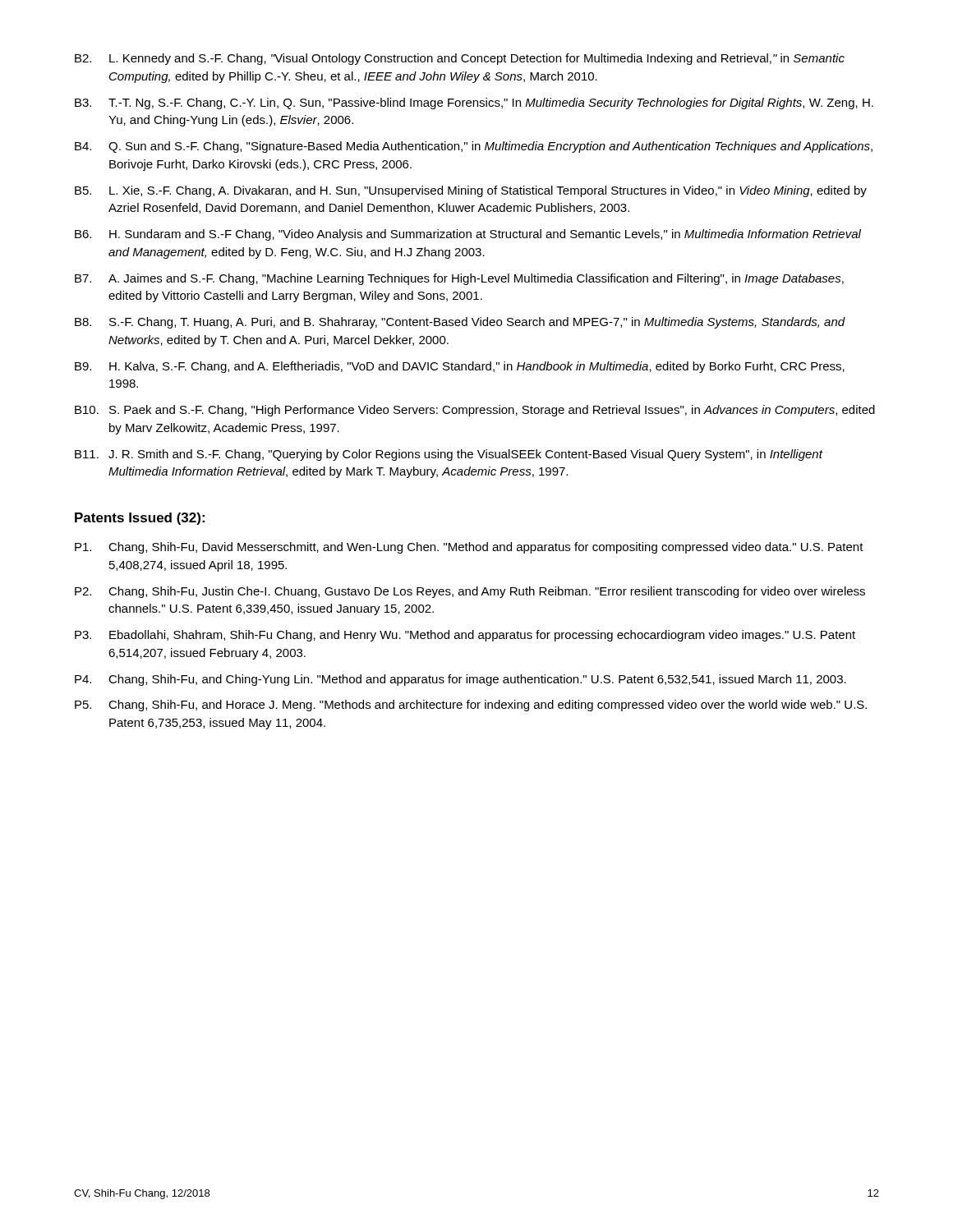Viewport: 953px width, 1232px height.
Task: Locate the element starting "B9. H. Kalva,"
Action: 476,375
